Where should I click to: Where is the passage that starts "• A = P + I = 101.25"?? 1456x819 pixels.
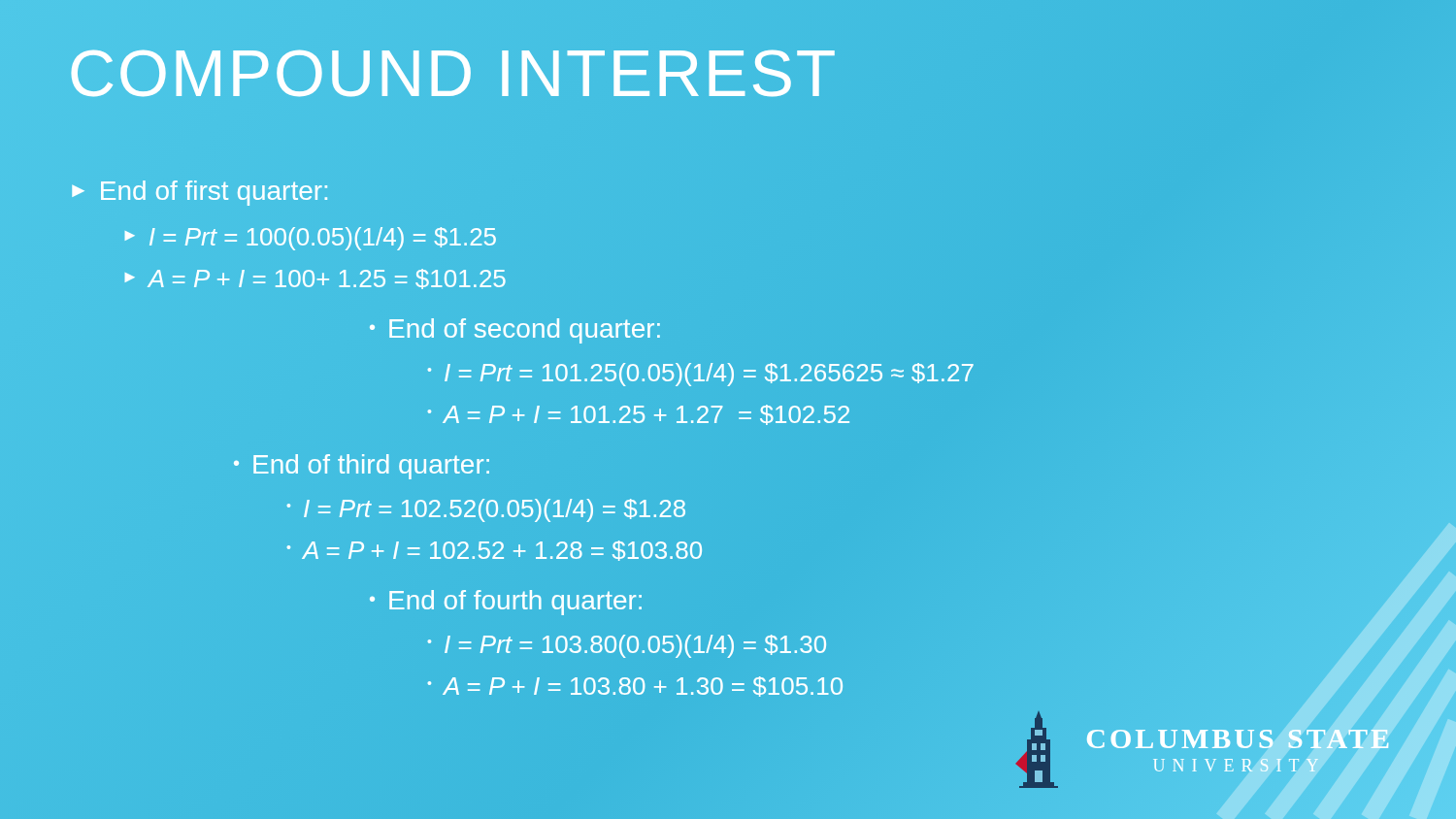[639, 416]
